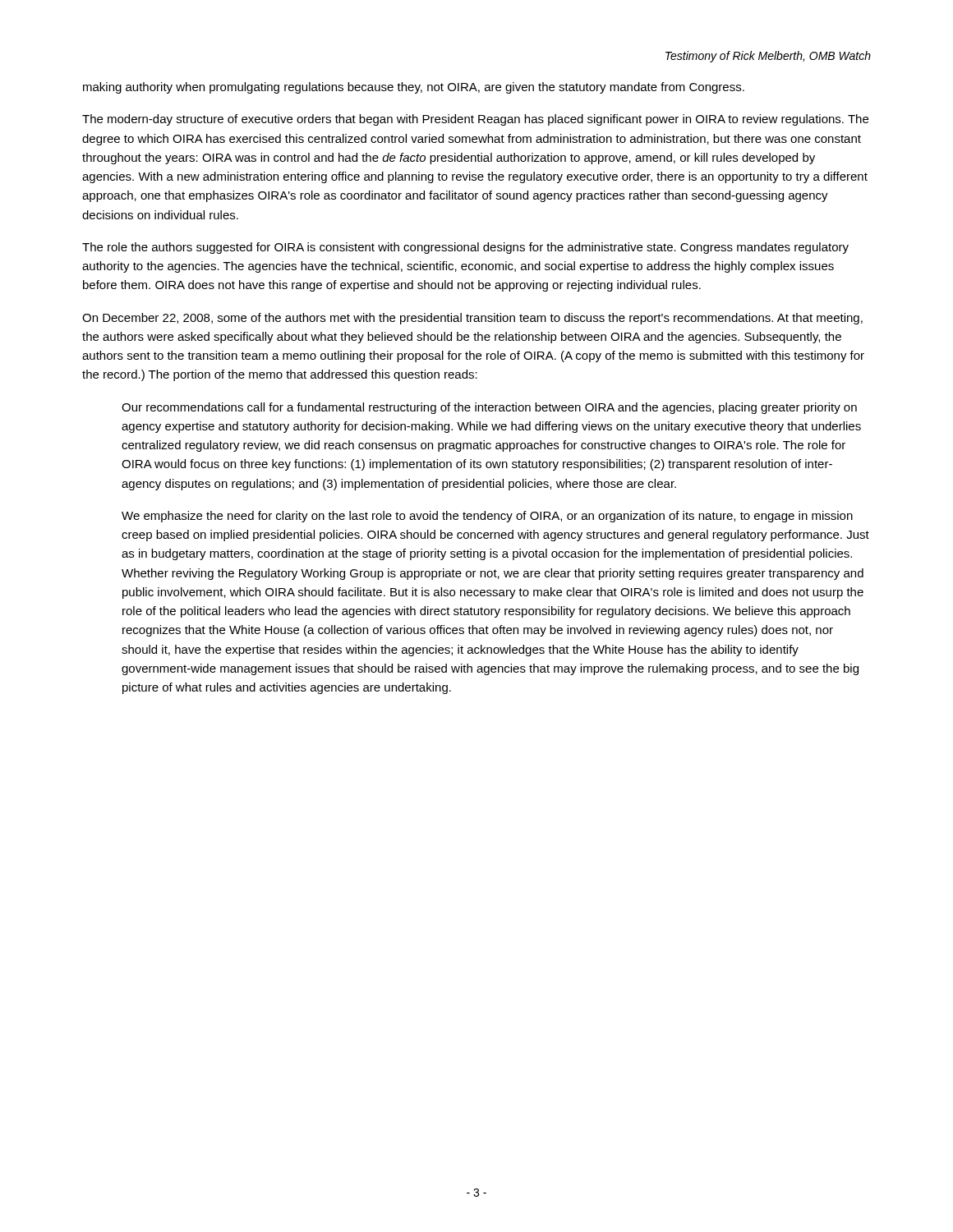953x1232 pixels.
Task: Click on the text block containing "We emphasize the need for clarity on"
Action: (495, 601)
